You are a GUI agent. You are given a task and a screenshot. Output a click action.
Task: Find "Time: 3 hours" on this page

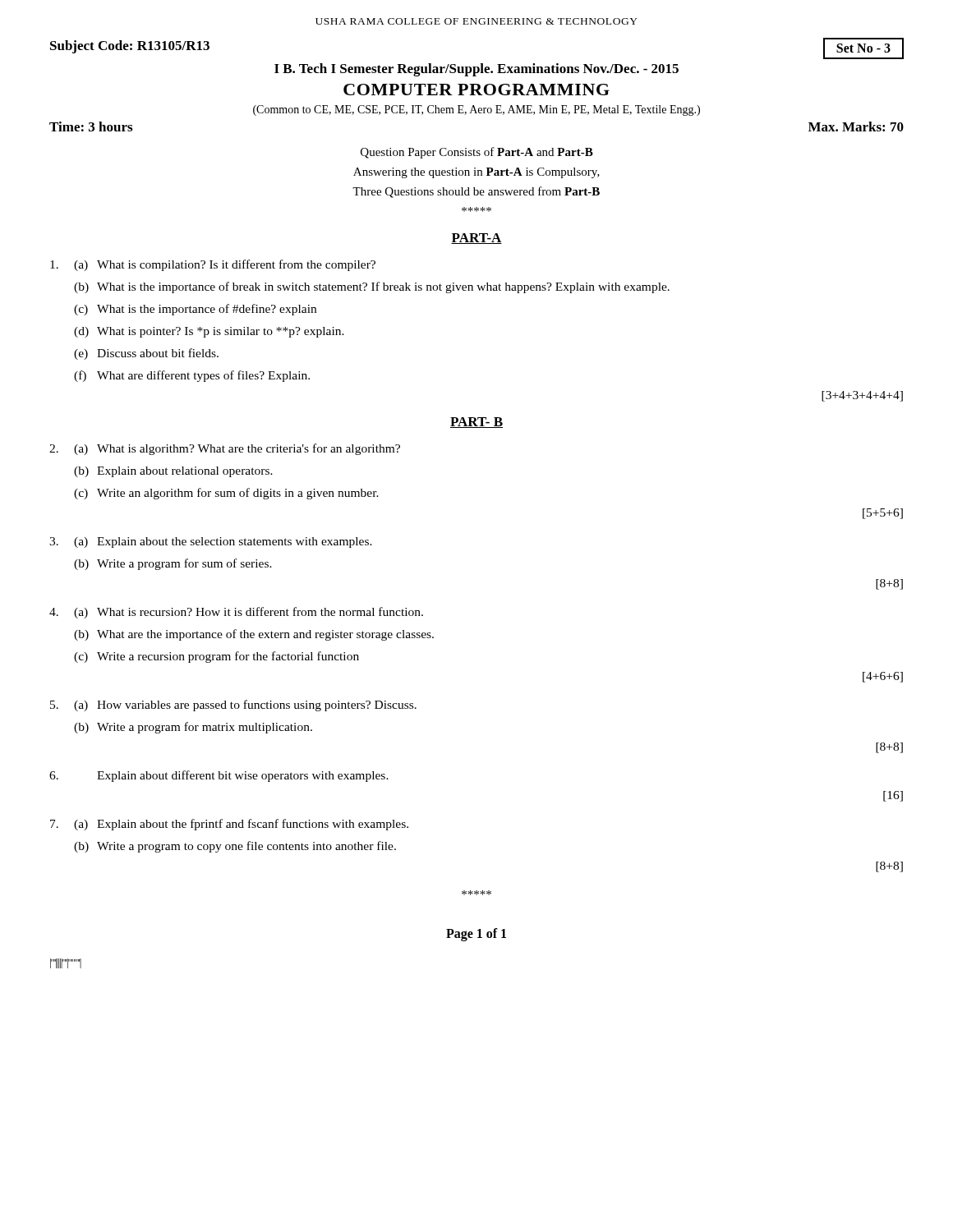(x=91, y=127)
